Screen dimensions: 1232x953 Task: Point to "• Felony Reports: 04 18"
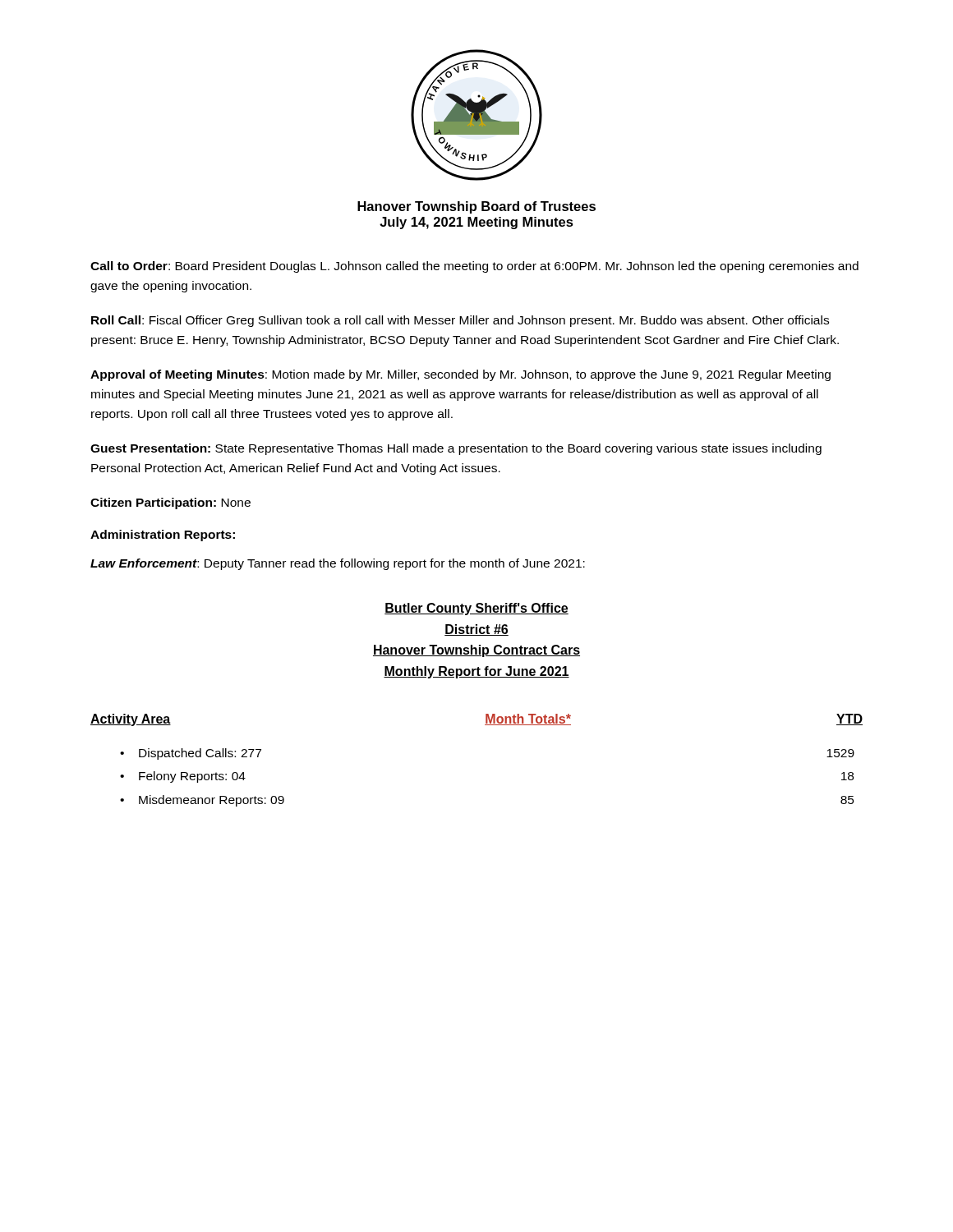pyautogui.click(x=192, y=777)
